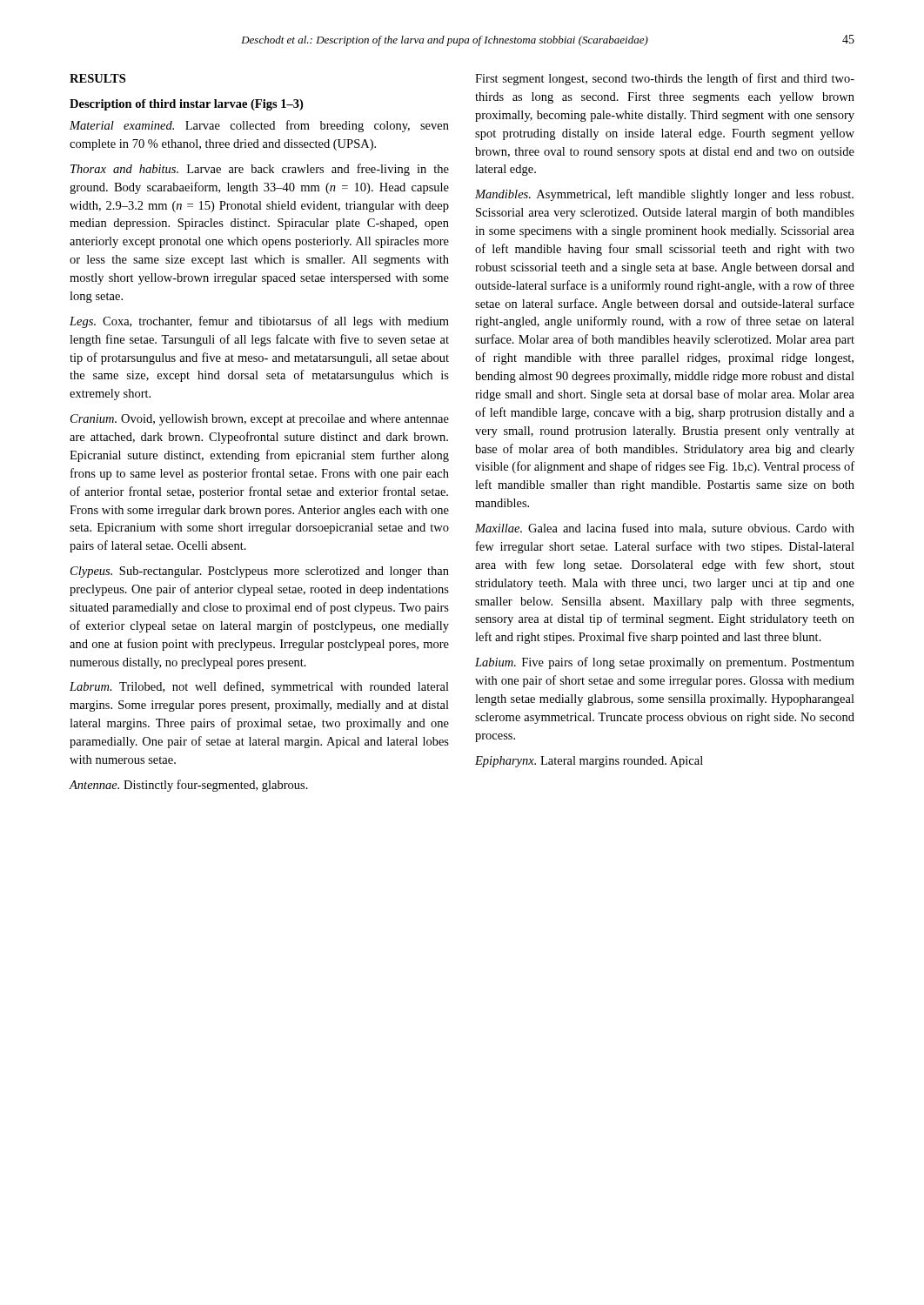Navigate to the text starting "Labium. Five pairs of long setae proximally"
The height and width of the screenshot is (1305, 924).
click(x=665, y=699)
